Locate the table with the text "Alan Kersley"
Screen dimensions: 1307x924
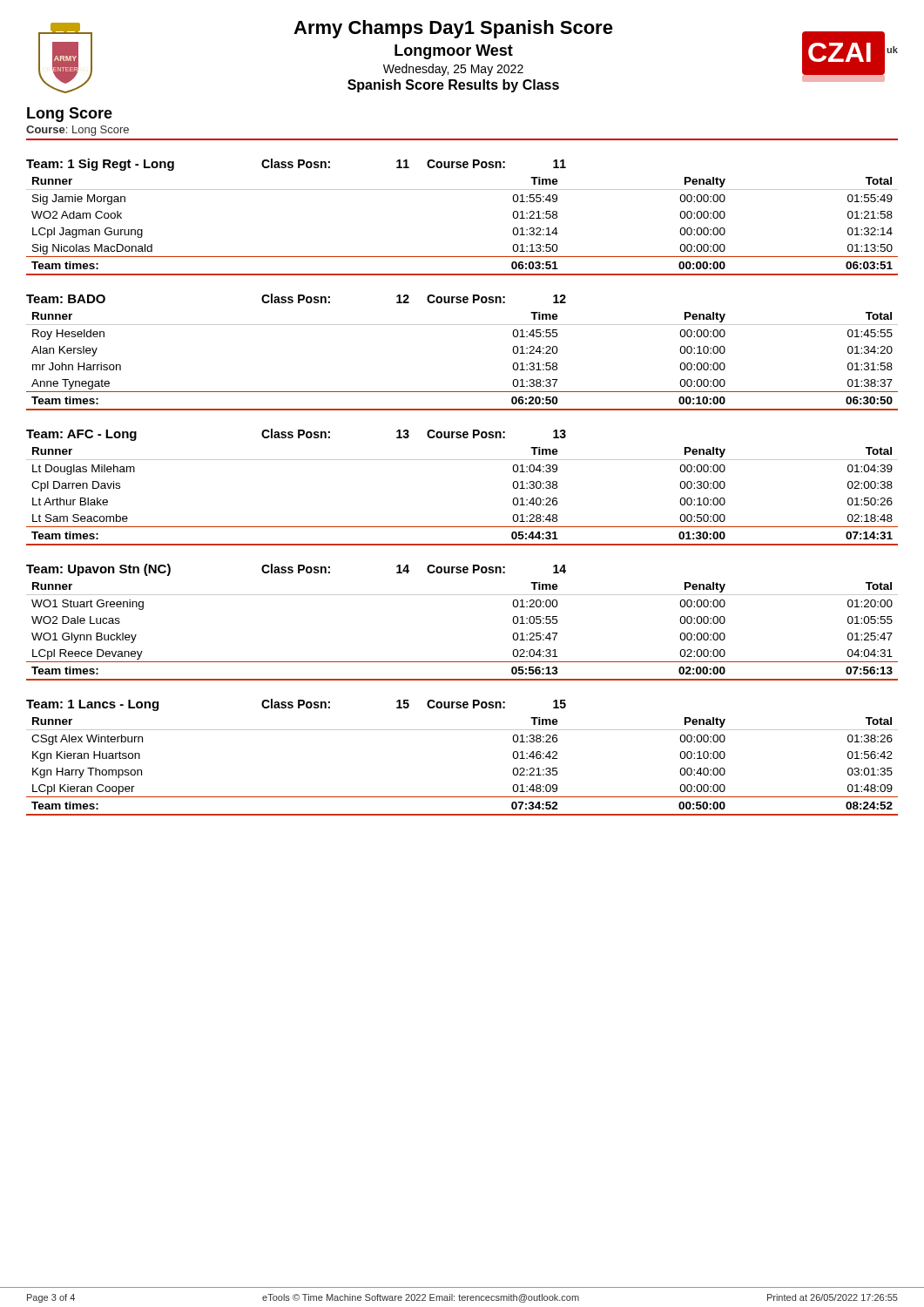[462, 351]
